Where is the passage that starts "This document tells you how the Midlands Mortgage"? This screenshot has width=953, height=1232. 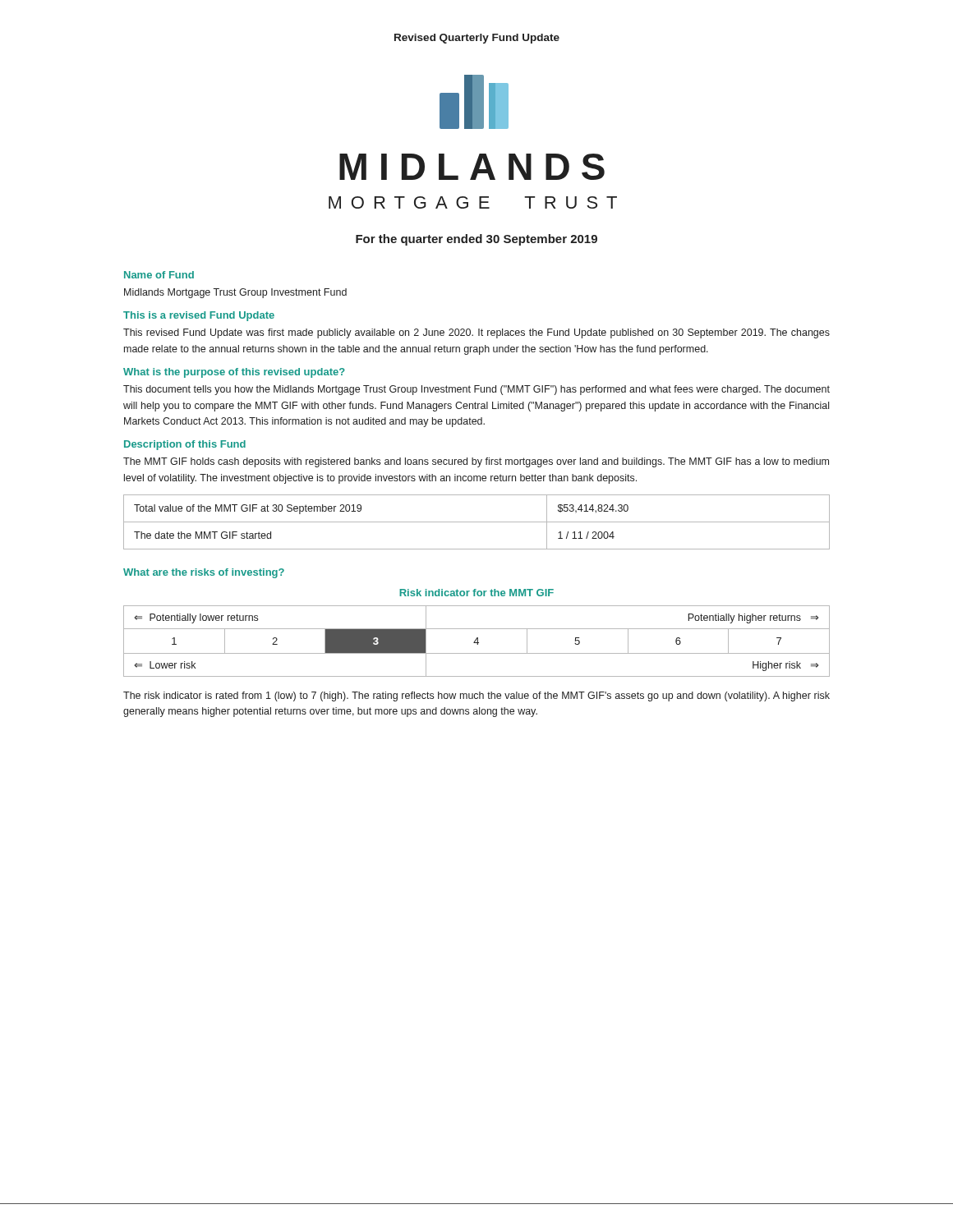pyautogui.click(x=476, y=405)
